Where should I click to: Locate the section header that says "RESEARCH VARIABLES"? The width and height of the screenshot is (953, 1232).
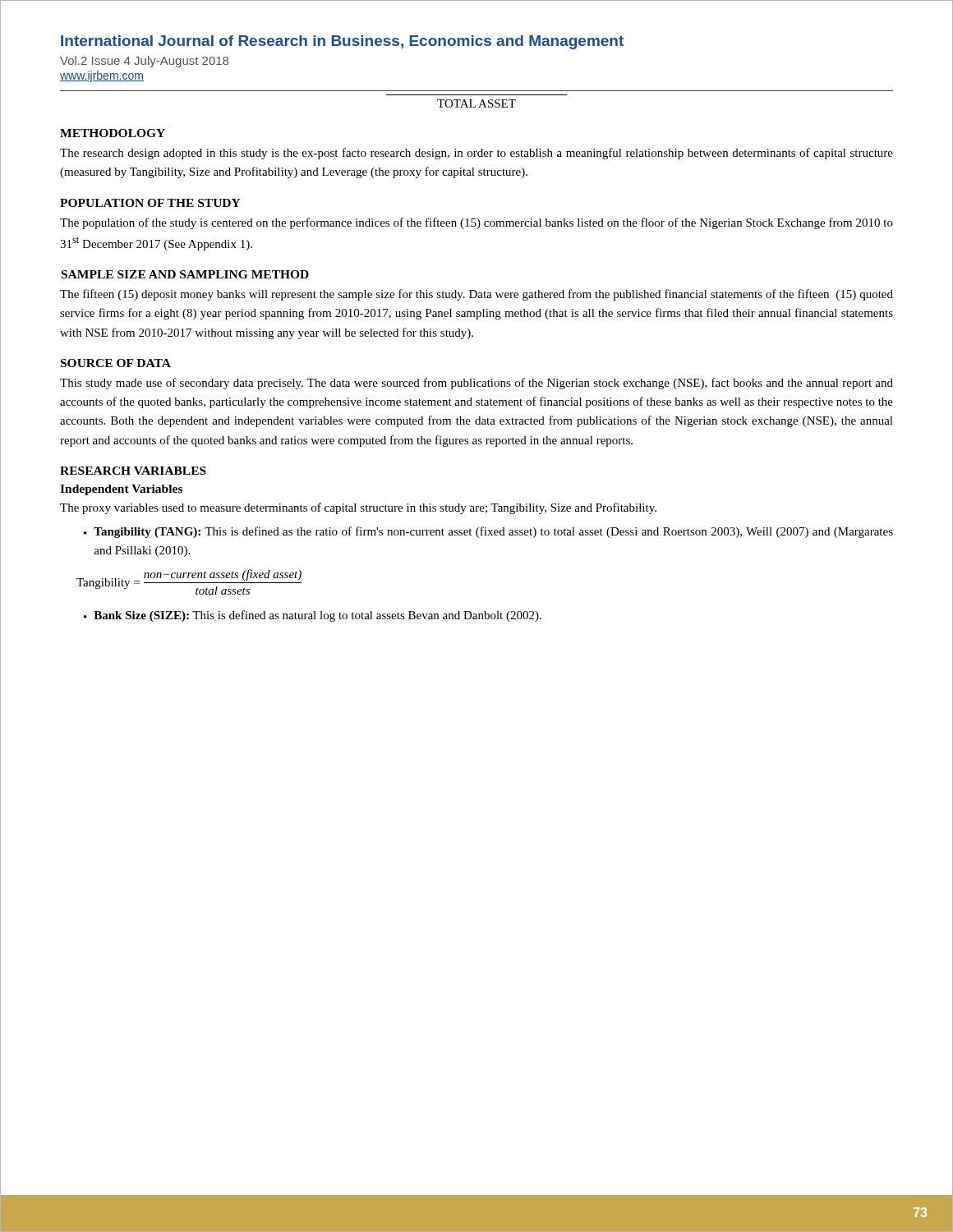133,470
